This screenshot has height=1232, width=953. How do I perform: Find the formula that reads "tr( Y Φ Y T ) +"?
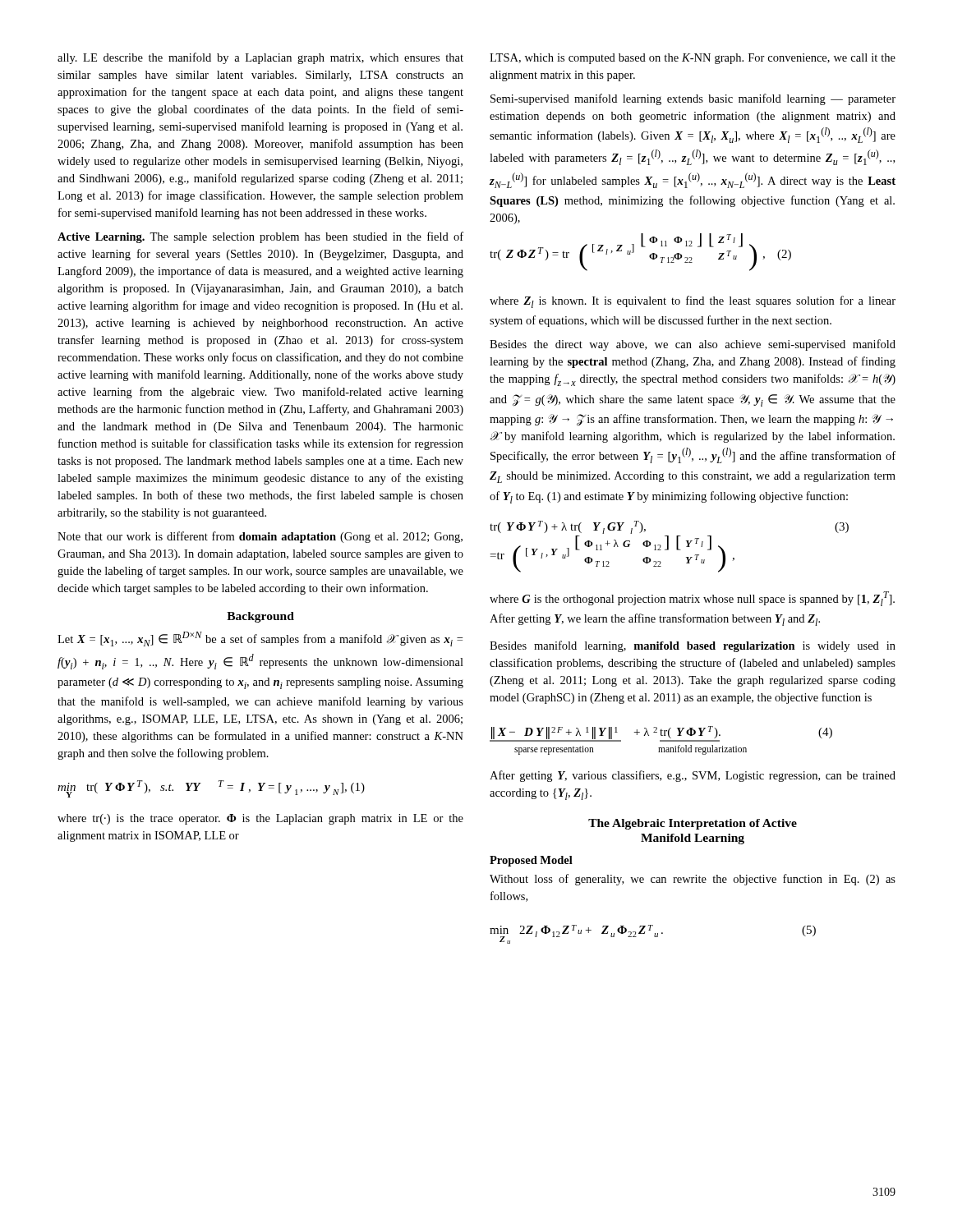click(x=691, y=547)
